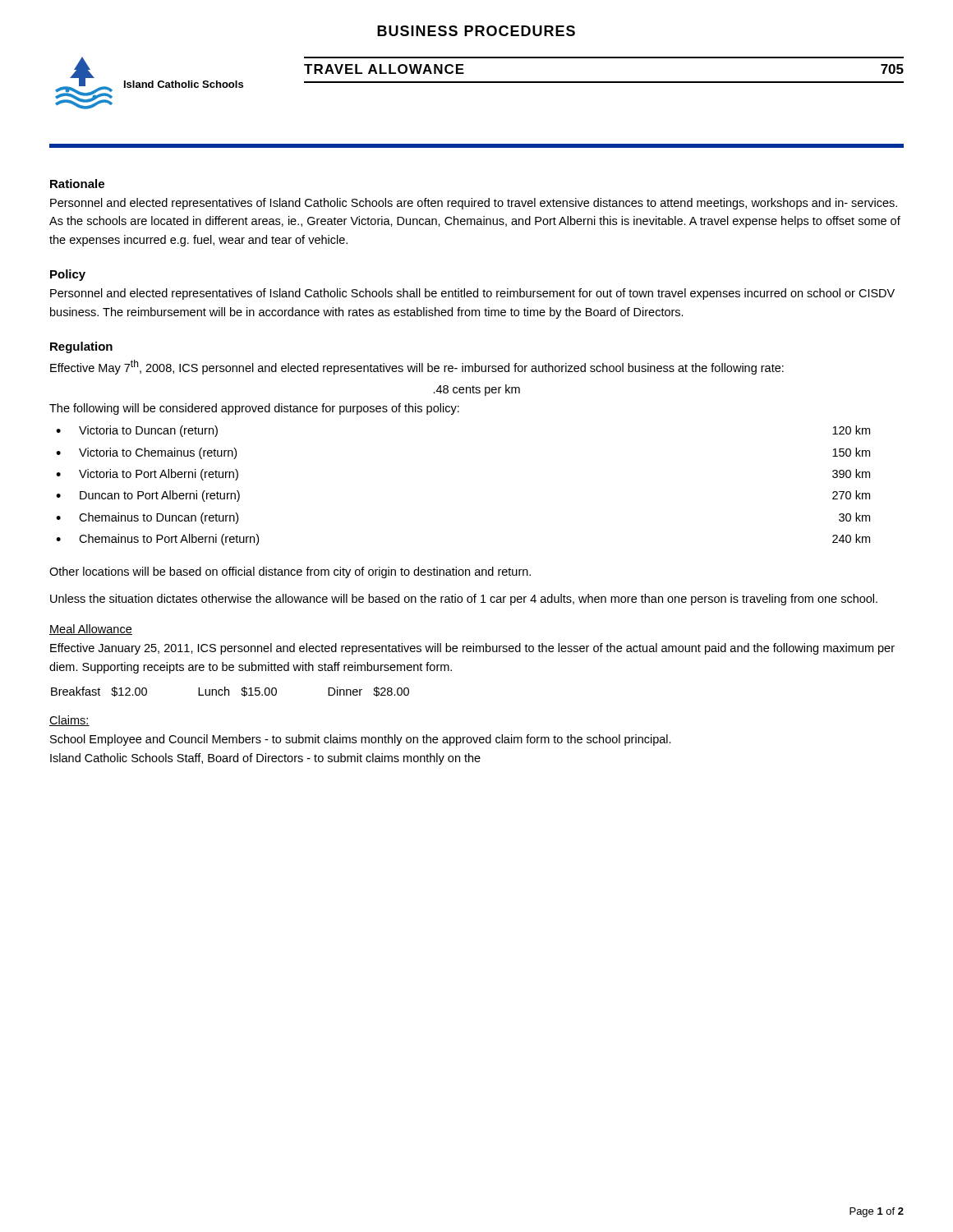
Task: Click where it says "BUSINESS PROCEDURES"
Action: (x=476, y=31)
